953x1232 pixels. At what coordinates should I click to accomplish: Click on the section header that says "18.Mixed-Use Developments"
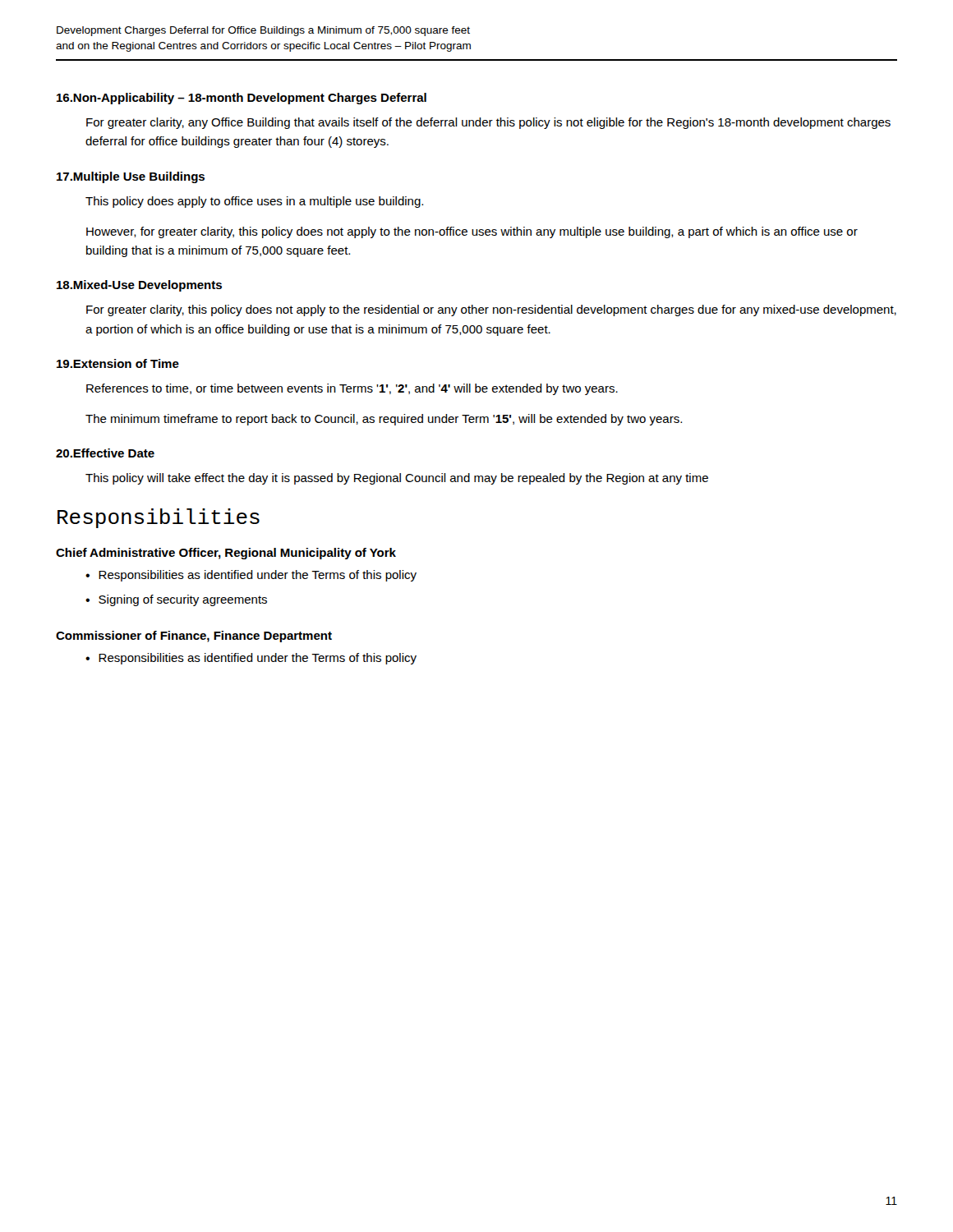(139, 285)
